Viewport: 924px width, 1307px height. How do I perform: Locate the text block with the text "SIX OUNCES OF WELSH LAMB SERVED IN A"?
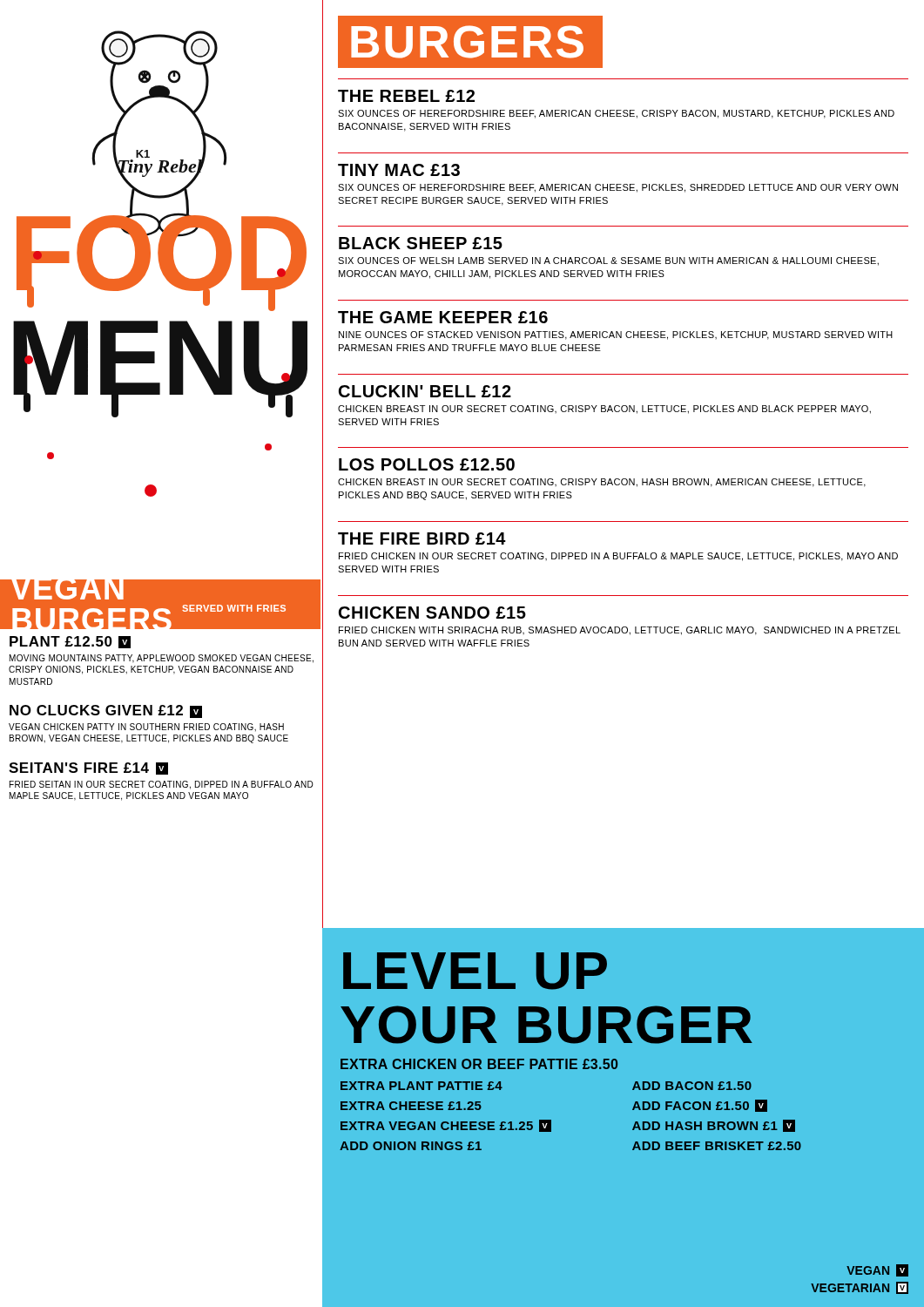(x=609, y=267)
